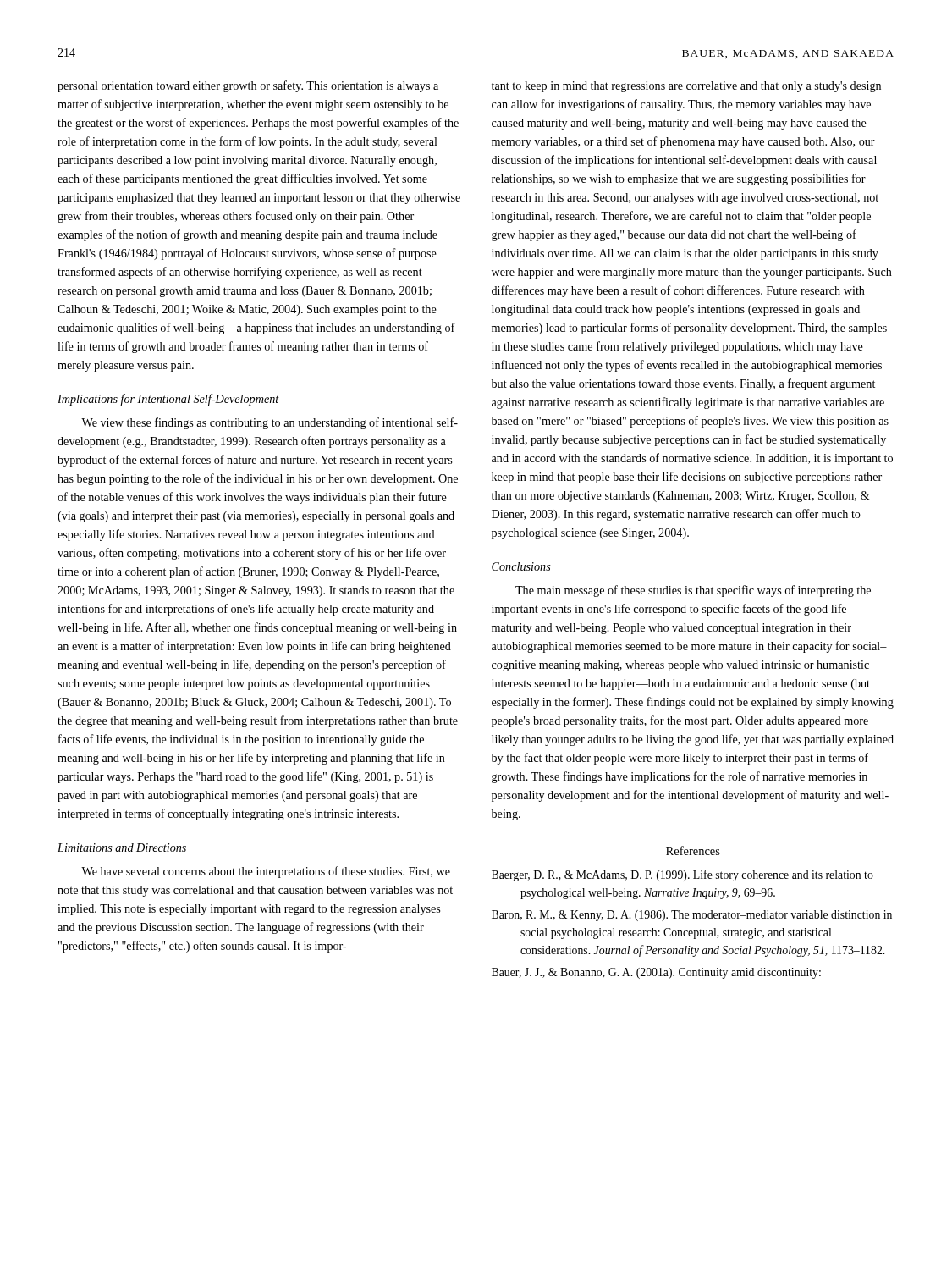
Task: Find the block on this page that starts "The main message"
Action: click(693, 702)
